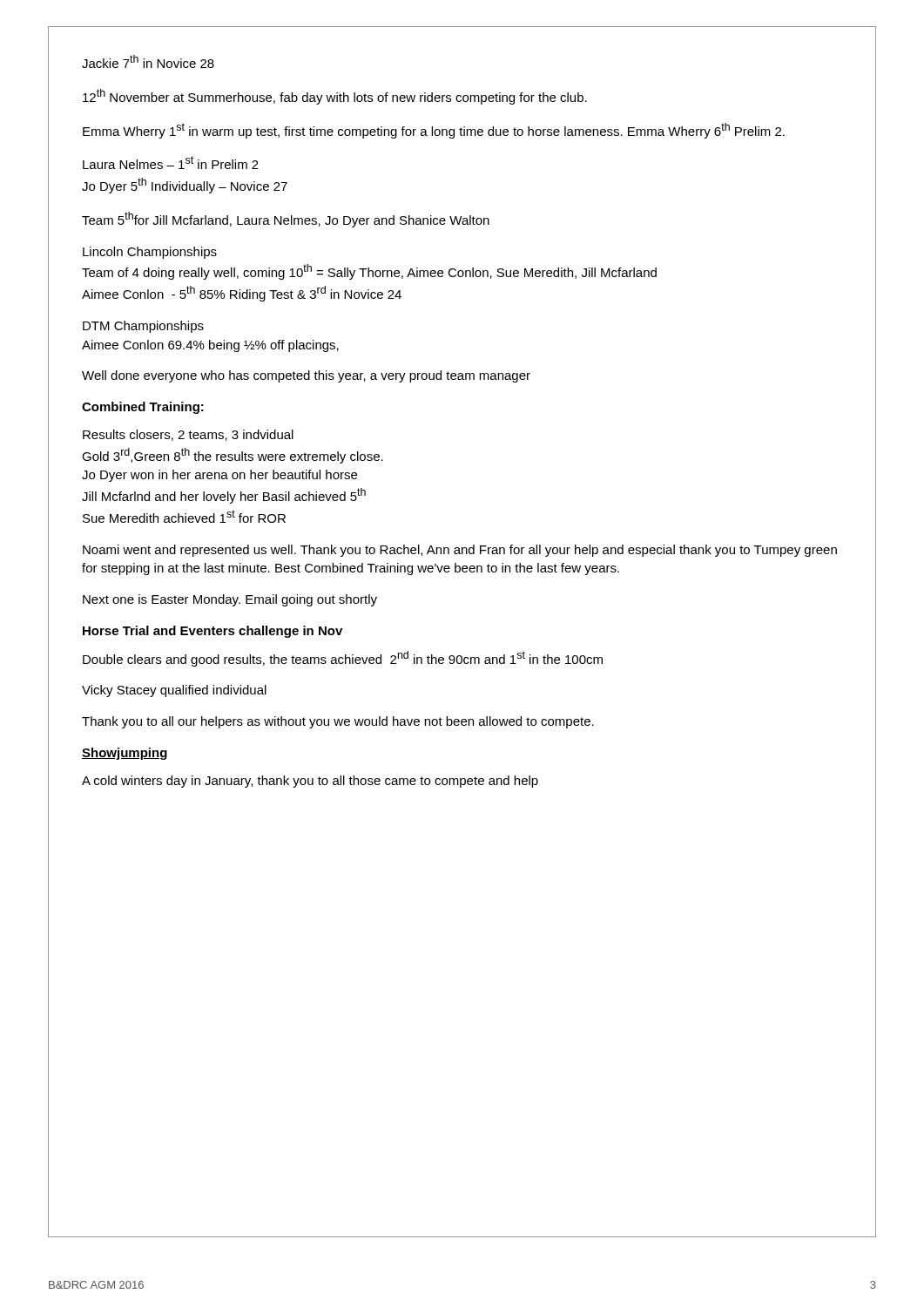
Task: Select the text block with the text "Lincoln Championships Team"
Action: 370,273
